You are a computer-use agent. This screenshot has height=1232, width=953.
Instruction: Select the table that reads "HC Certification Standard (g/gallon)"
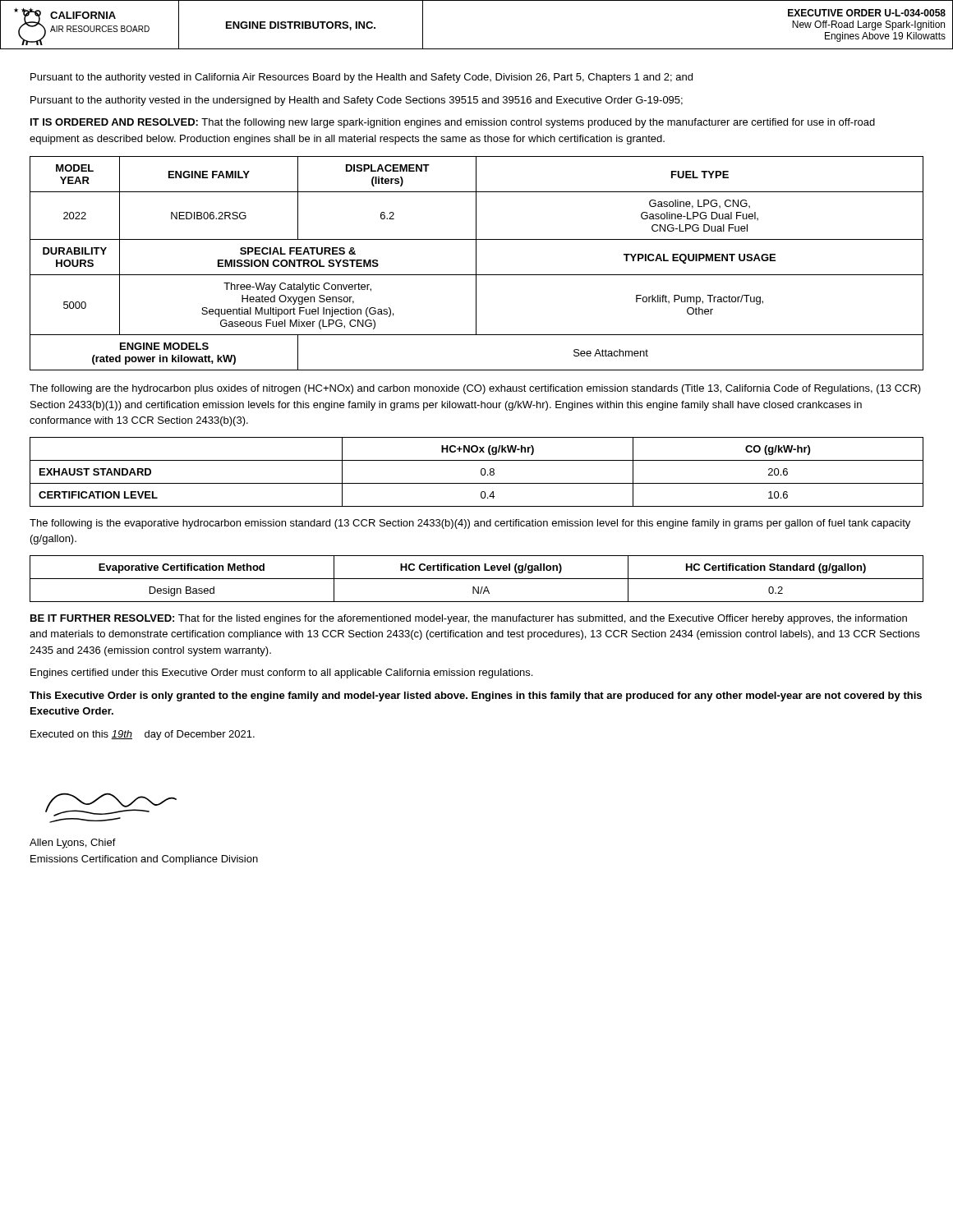[x=476, y=578]
